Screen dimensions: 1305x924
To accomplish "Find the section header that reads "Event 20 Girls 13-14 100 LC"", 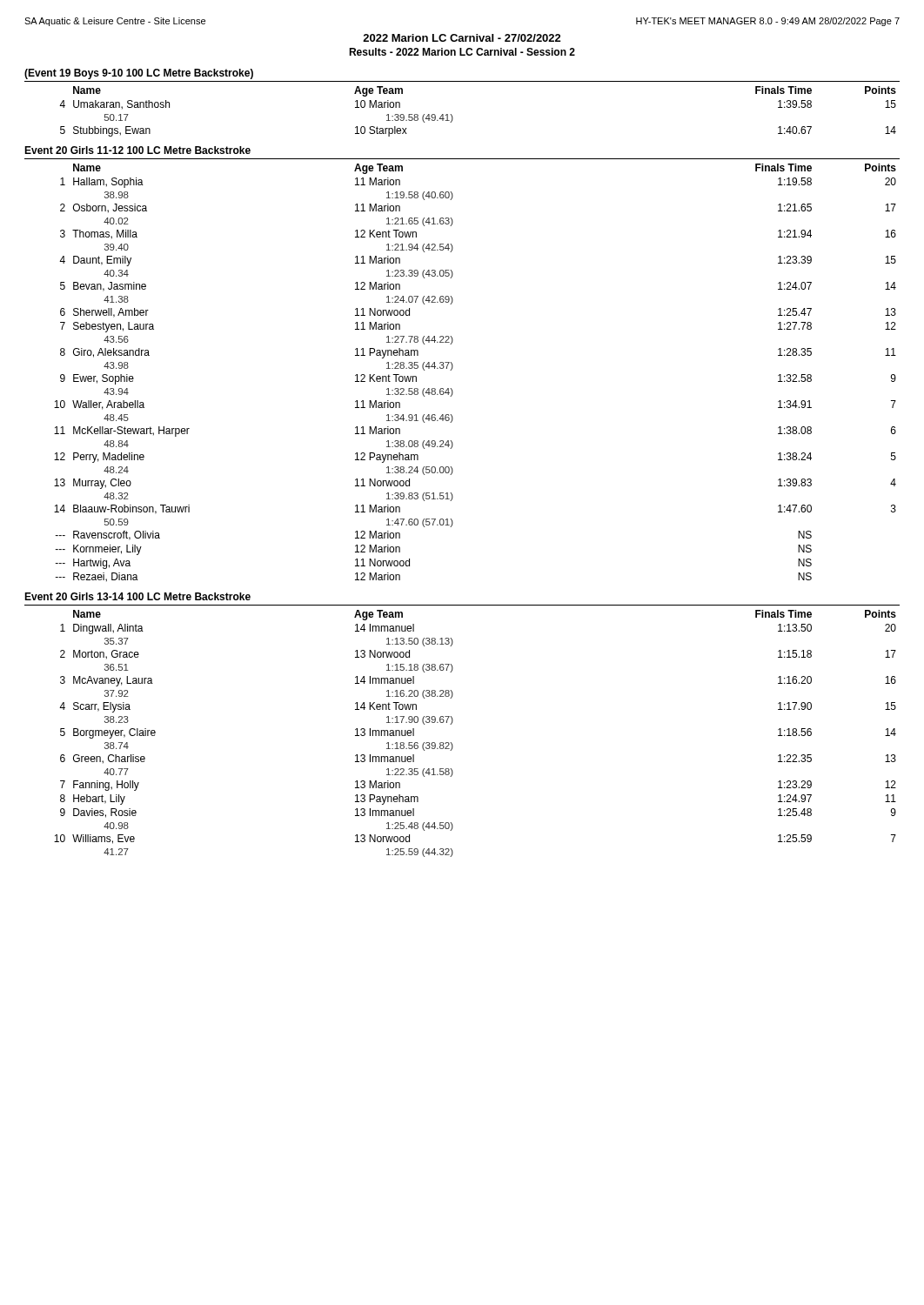I will [138, 597].
